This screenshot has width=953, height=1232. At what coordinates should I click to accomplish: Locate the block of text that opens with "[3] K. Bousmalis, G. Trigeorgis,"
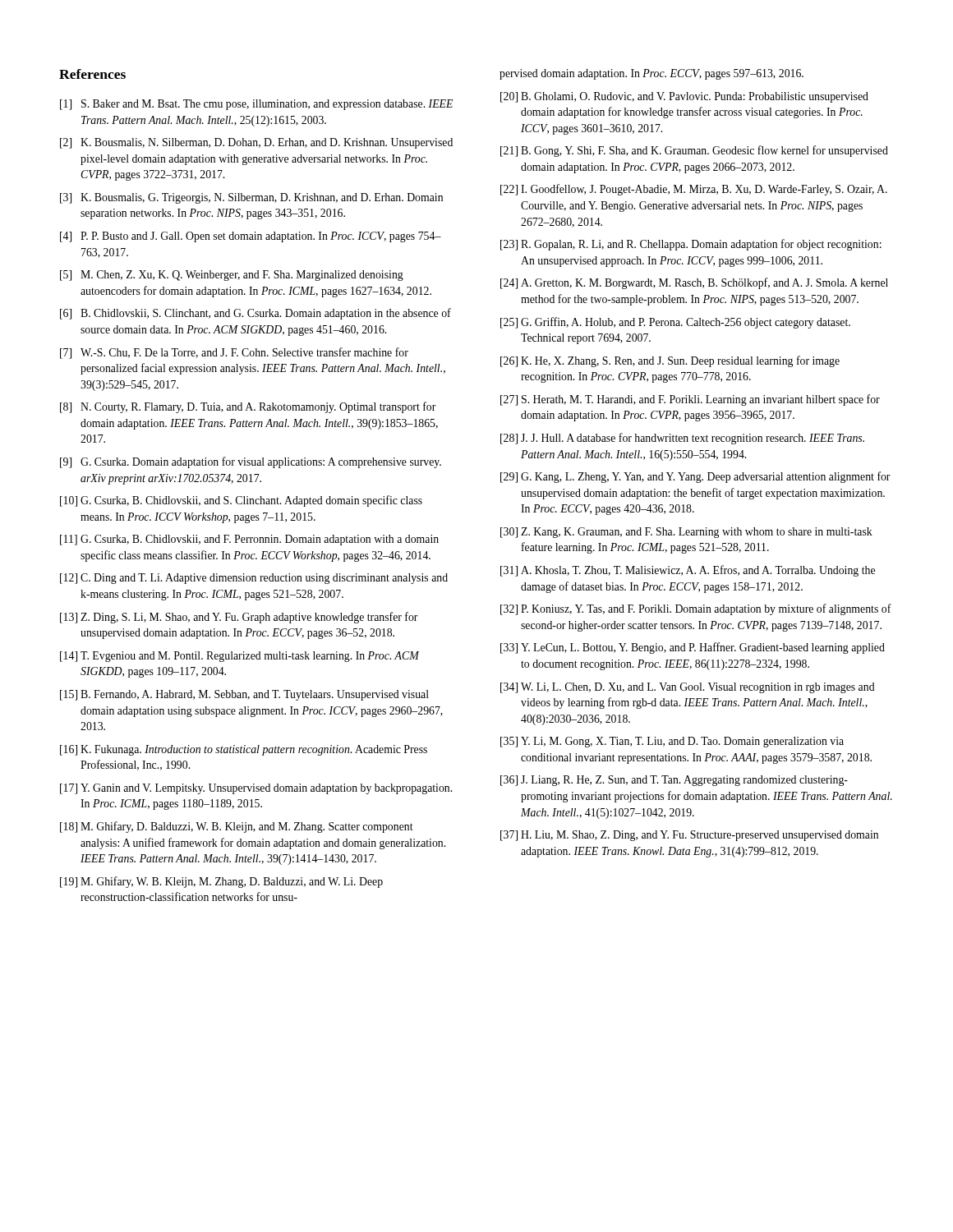pyautogui.click(x=256, y=206)
